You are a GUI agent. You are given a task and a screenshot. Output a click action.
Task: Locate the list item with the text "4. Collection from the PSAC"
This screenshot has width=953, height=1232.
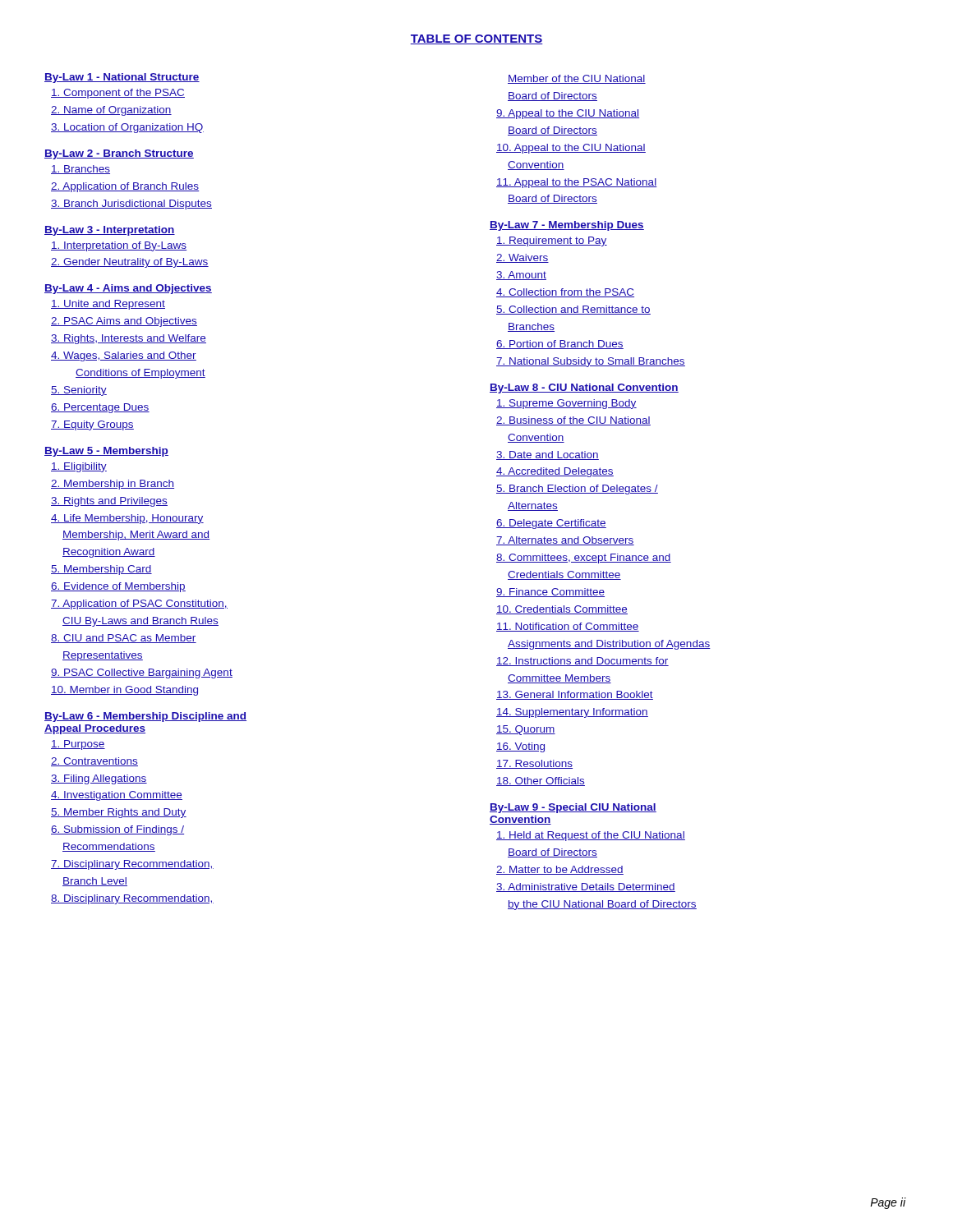[565, 293]
